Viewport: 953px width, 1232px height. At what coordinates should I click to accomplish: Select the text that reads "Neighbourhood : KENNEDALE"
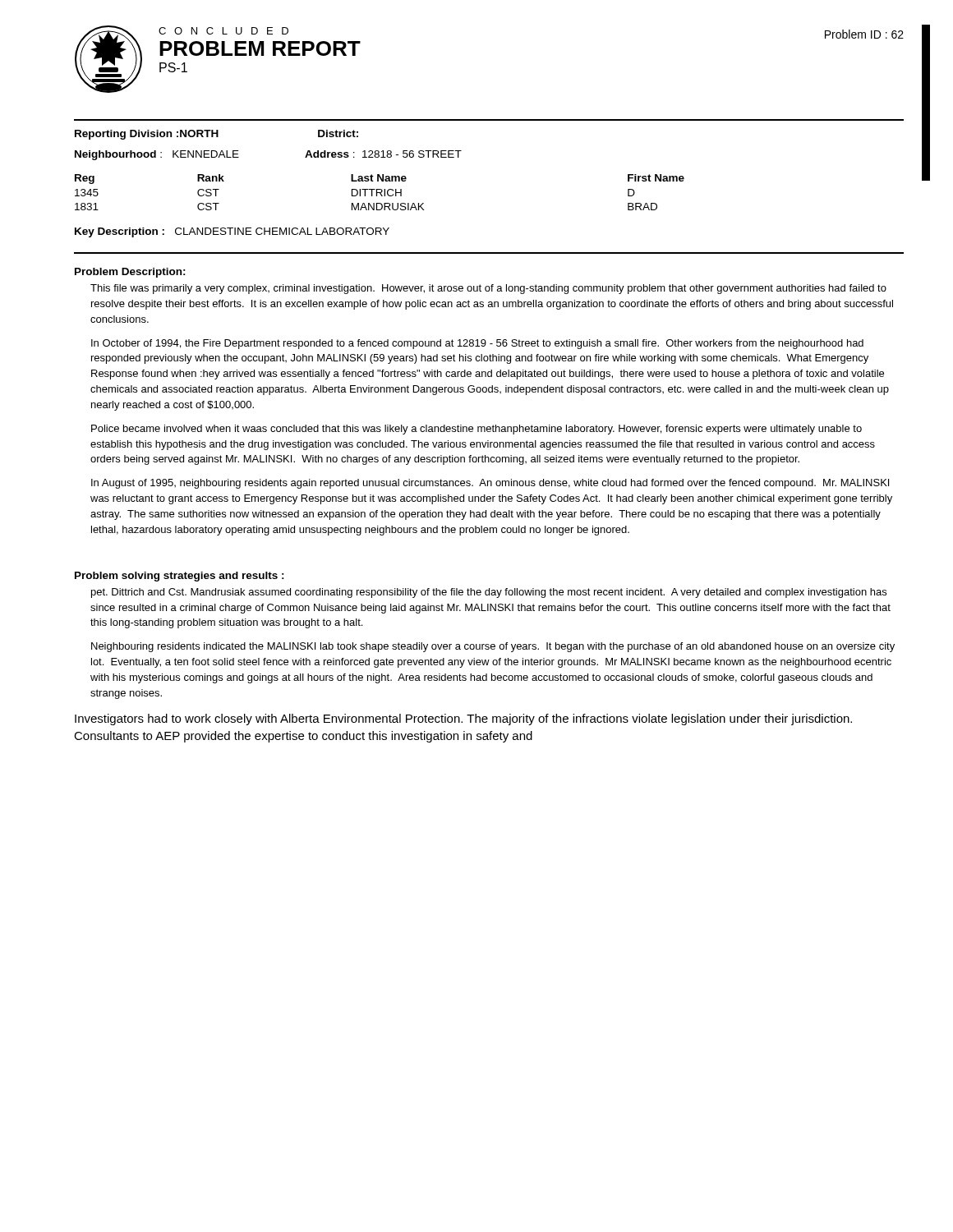click(x=157, y=154)
